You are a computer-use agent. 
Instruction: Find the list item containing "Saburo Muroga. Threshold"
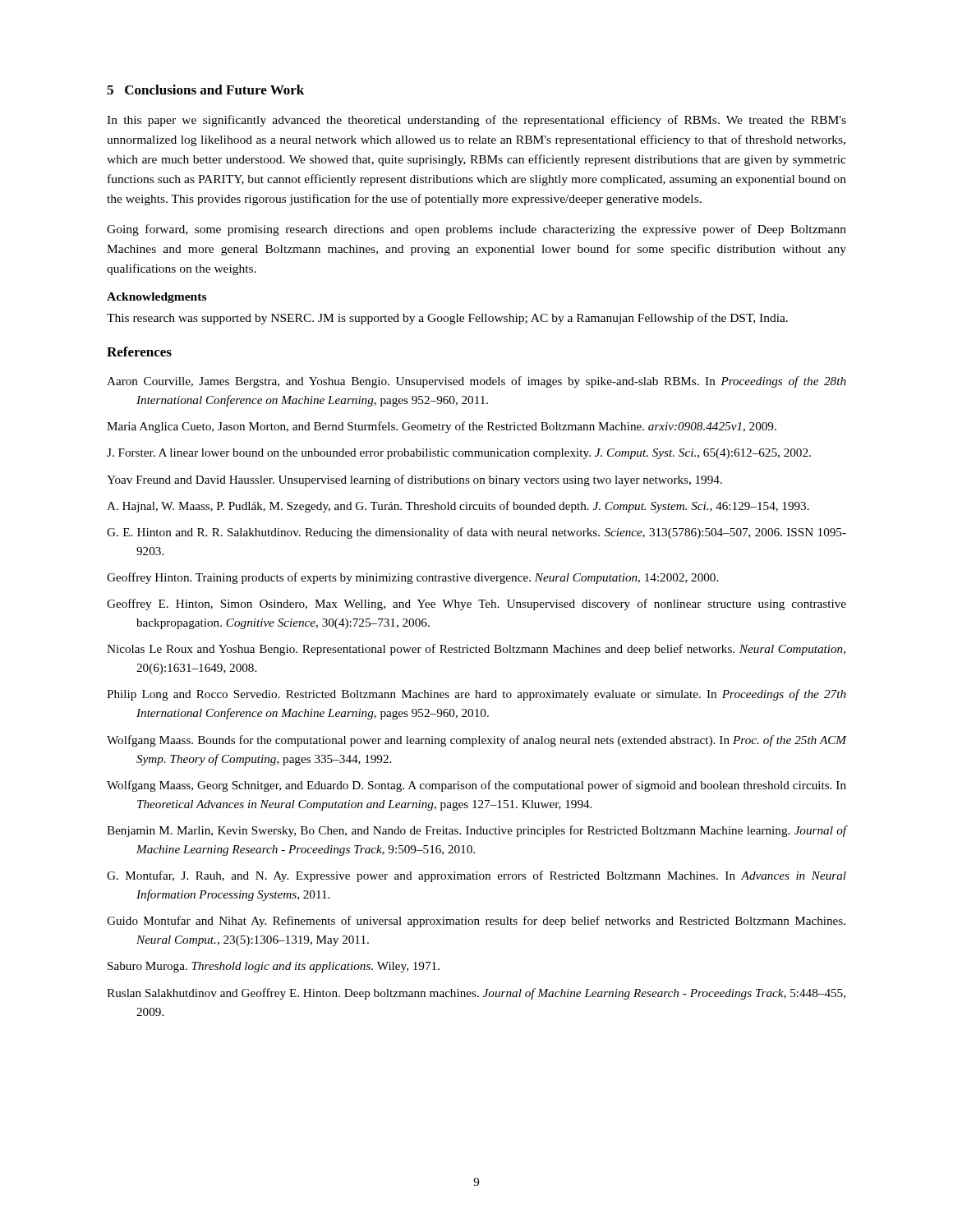(274, 966)
